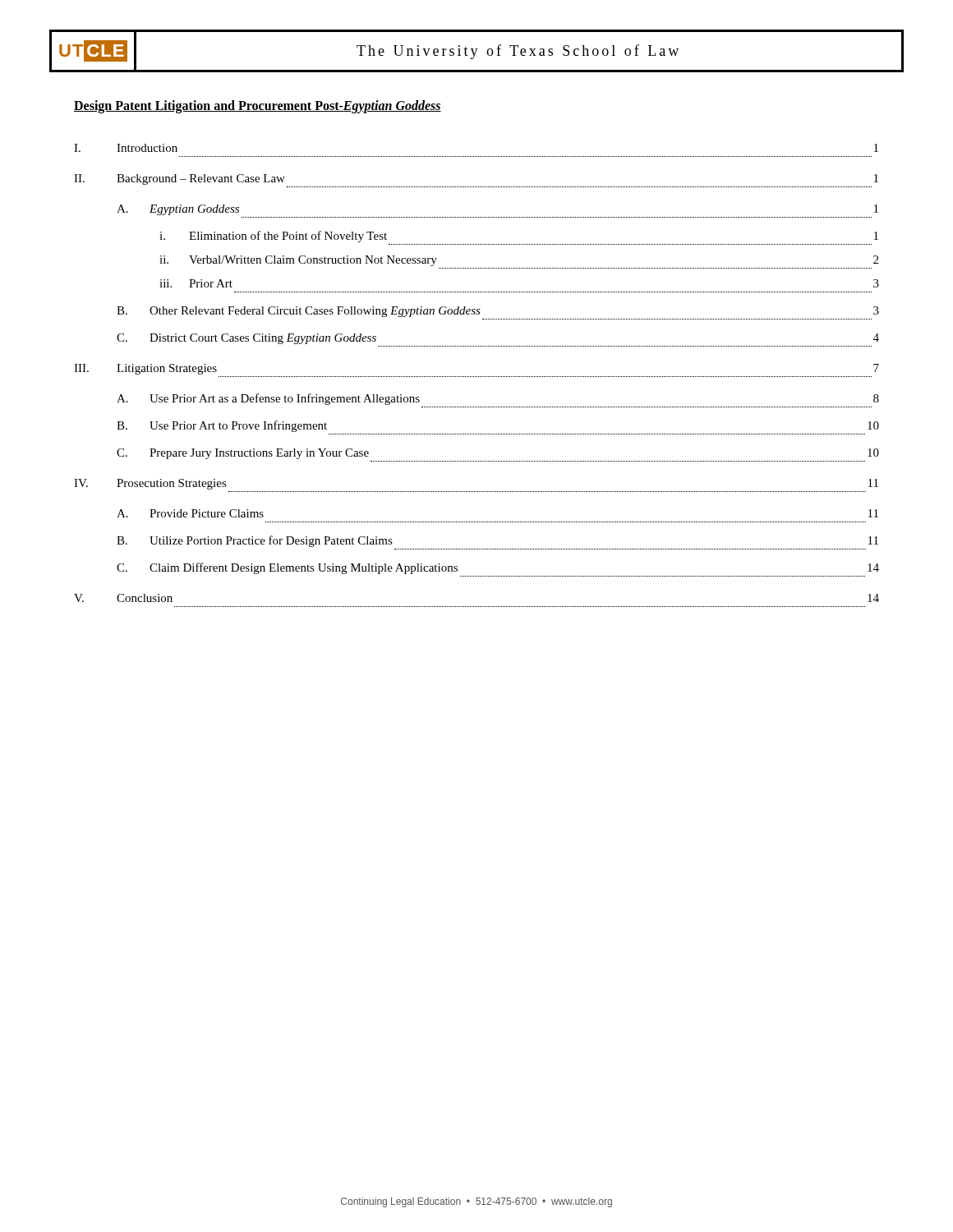Navigate to the text block starting "Design Patent Litigation and"

click(257, 106)
